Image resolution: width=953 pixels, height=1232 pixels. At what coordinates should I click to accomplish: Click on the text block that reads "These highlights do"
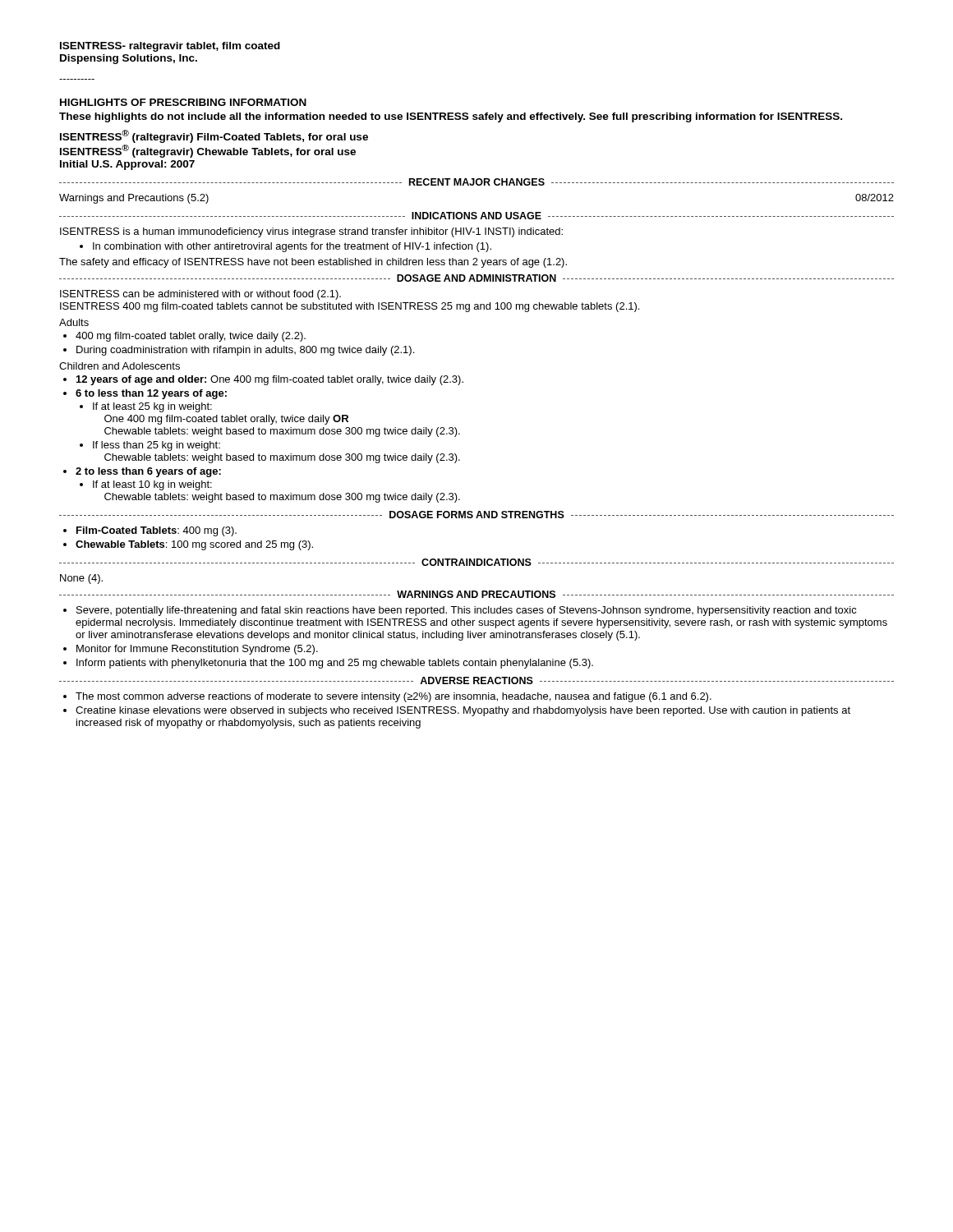pos(451,116)
